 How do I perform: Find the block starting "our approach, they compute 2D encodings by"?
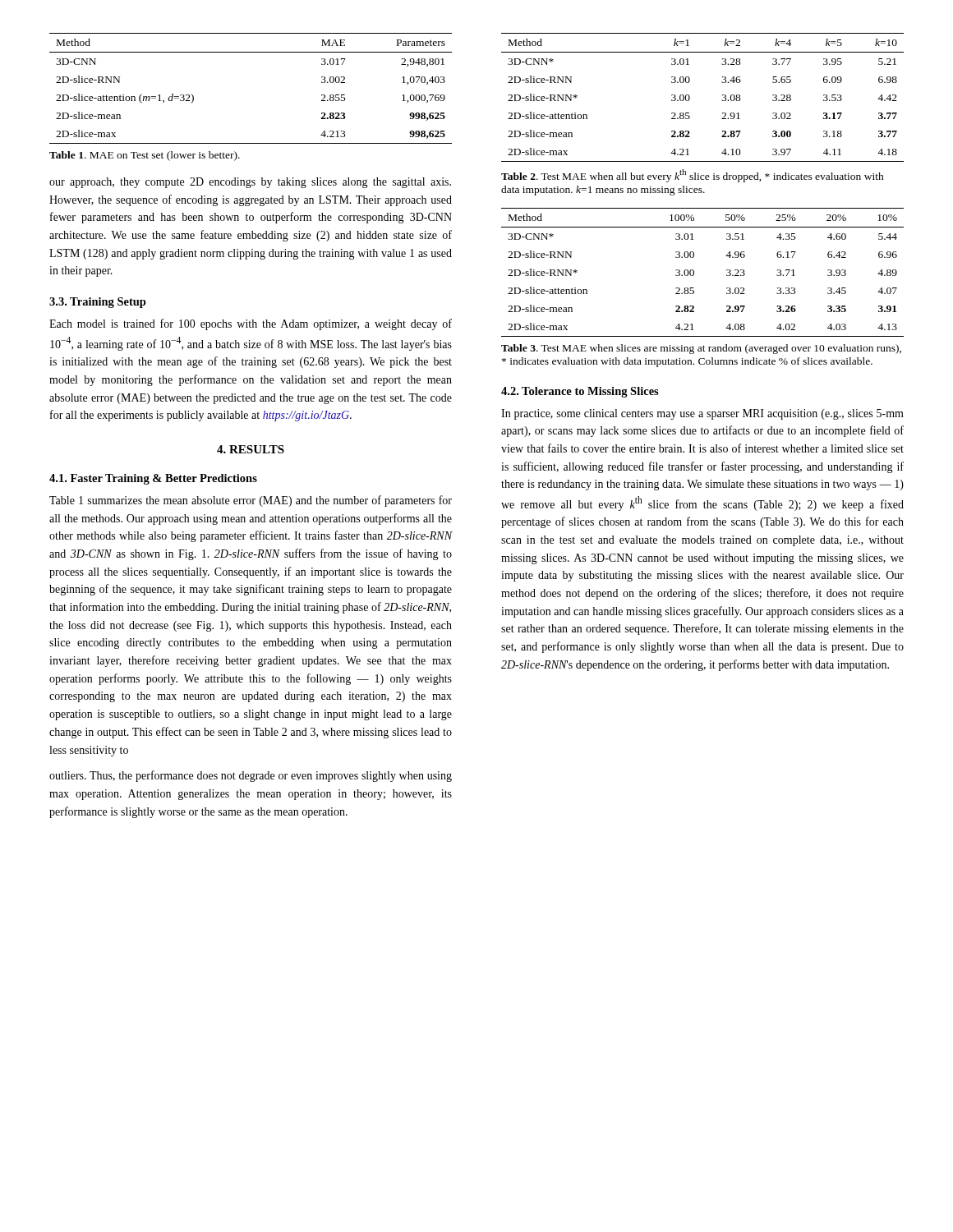point(251,227)
